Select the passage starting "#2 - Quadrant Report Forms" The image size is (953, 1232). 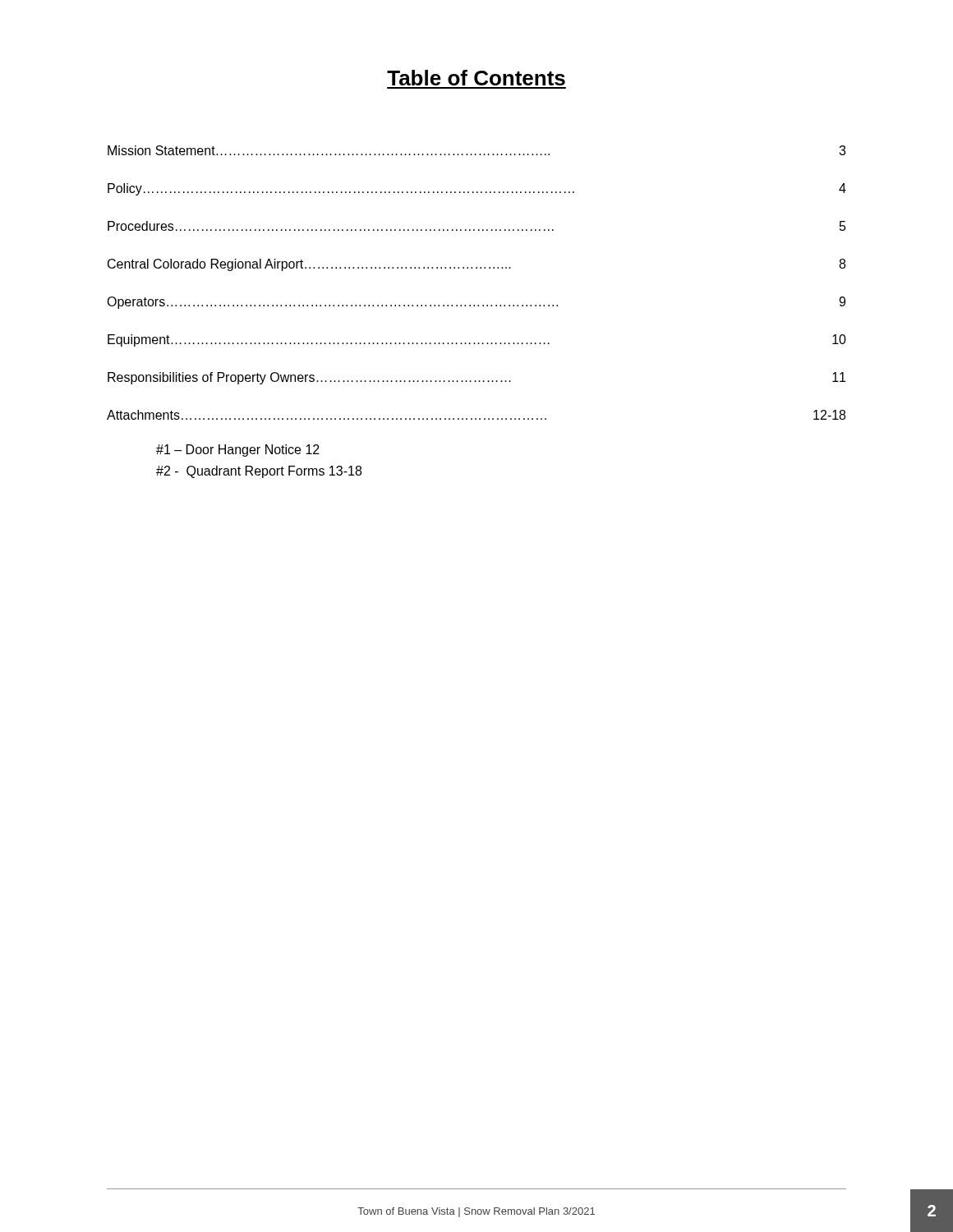(259, 471)
